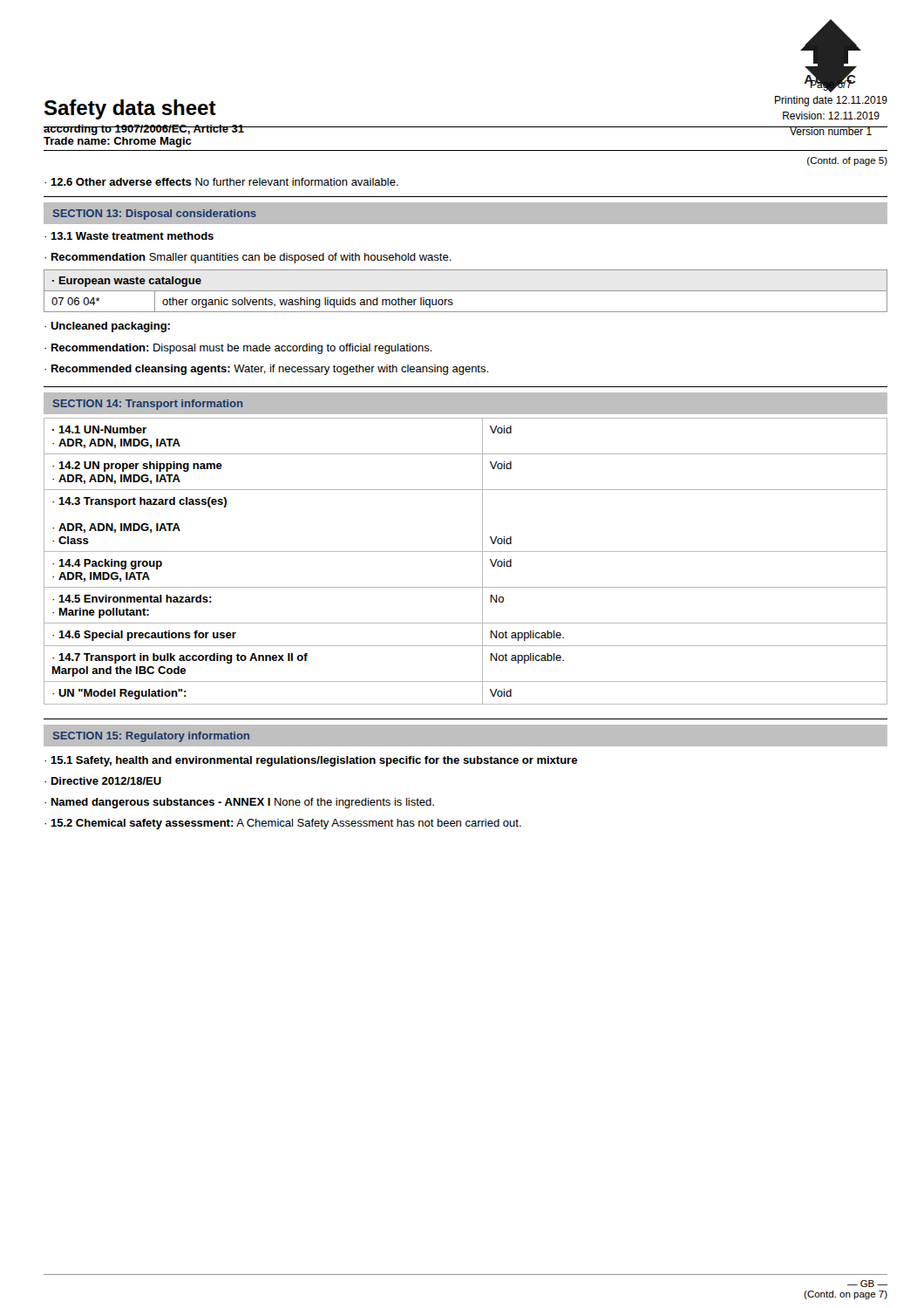The height and width of the screenshot is (1308, 924).
Task: Select the text block starting "SECTION 15: Regulatory information"
Action: point(151,735)
